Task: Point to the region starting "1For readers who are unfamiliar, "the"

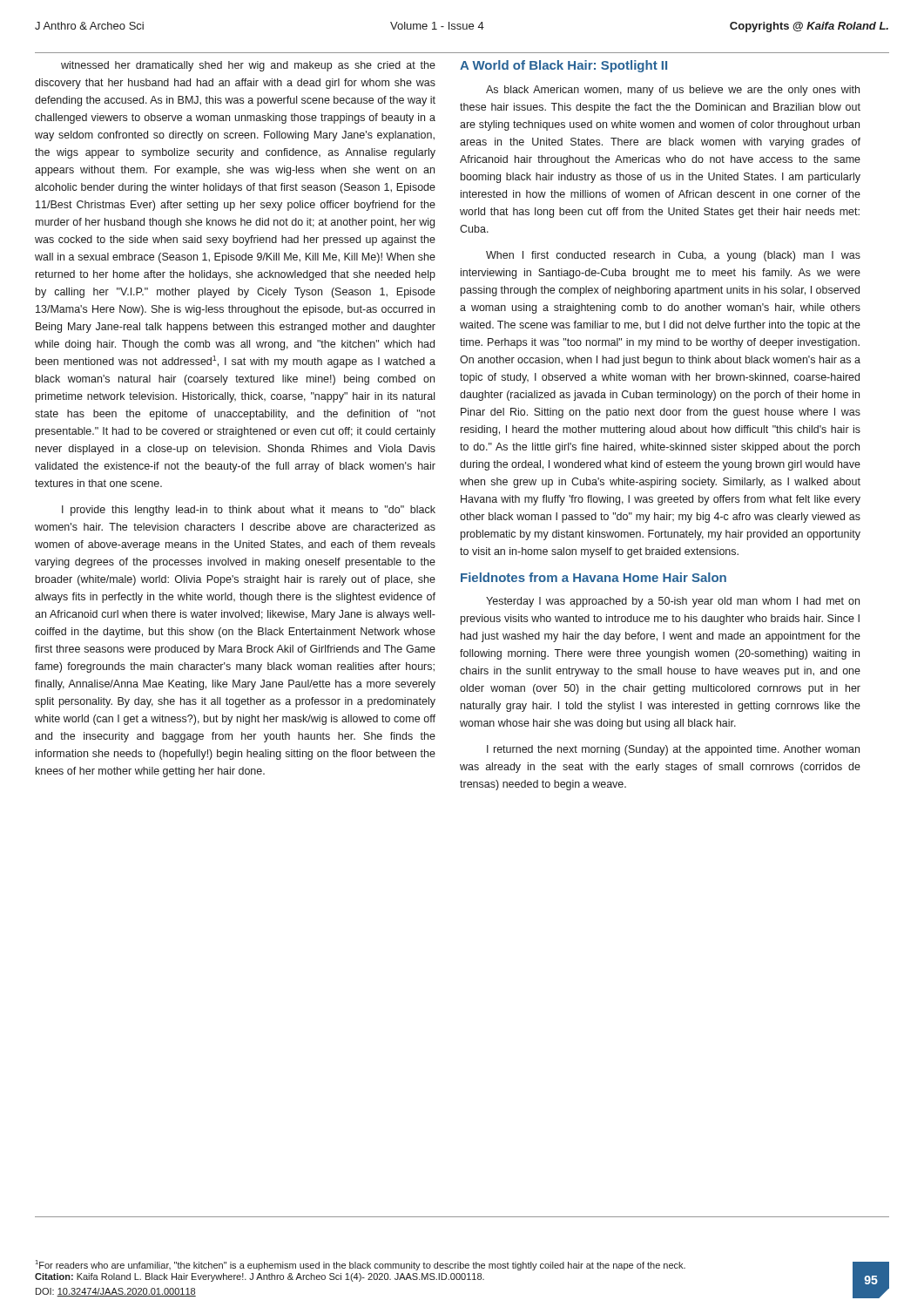Action: (360, 1264)
